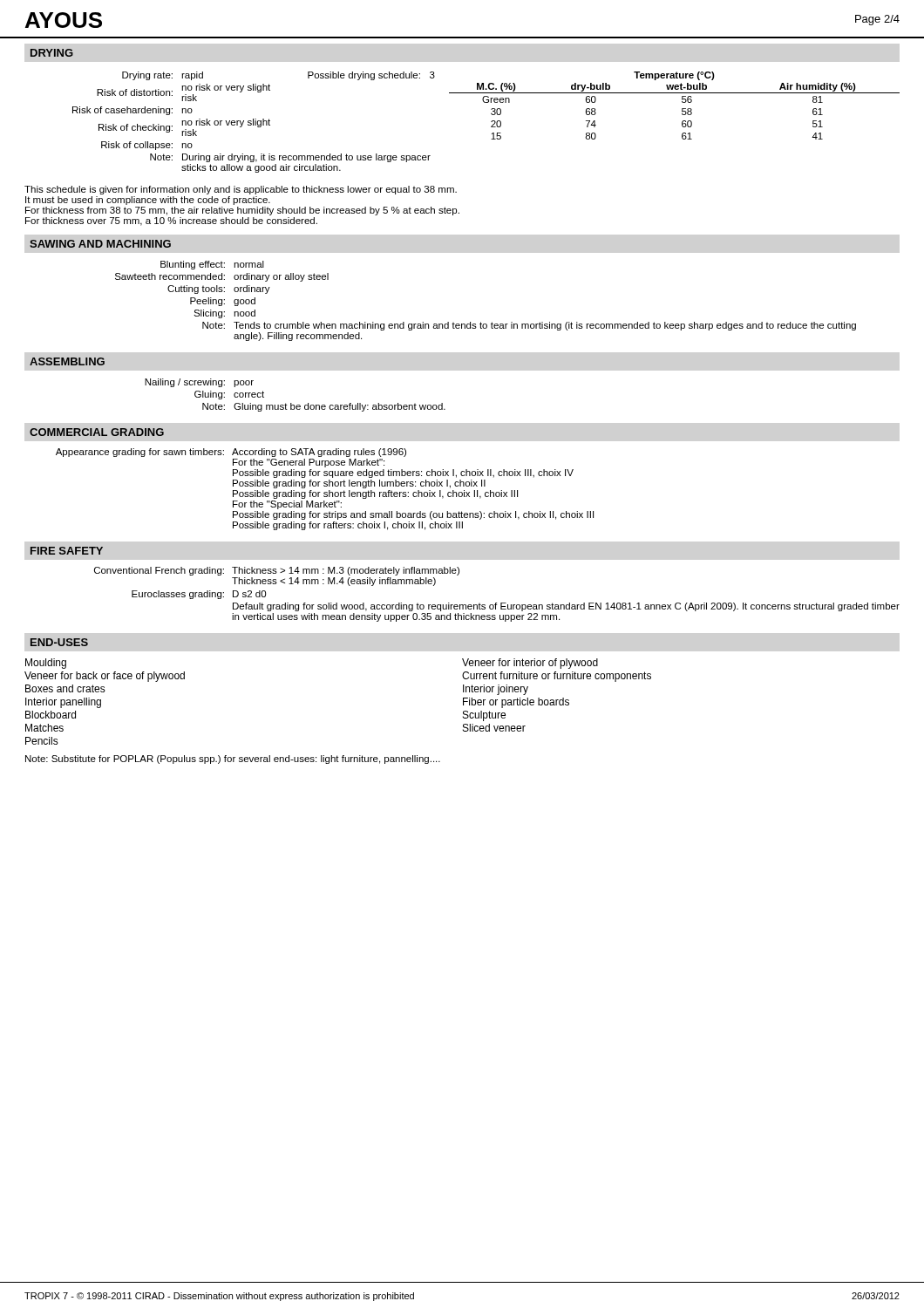This screenshot has height=1308, width=924.
Task: Click on the text block starting "Nailing / screwing: poor"
Action: (x=236, y=394)
